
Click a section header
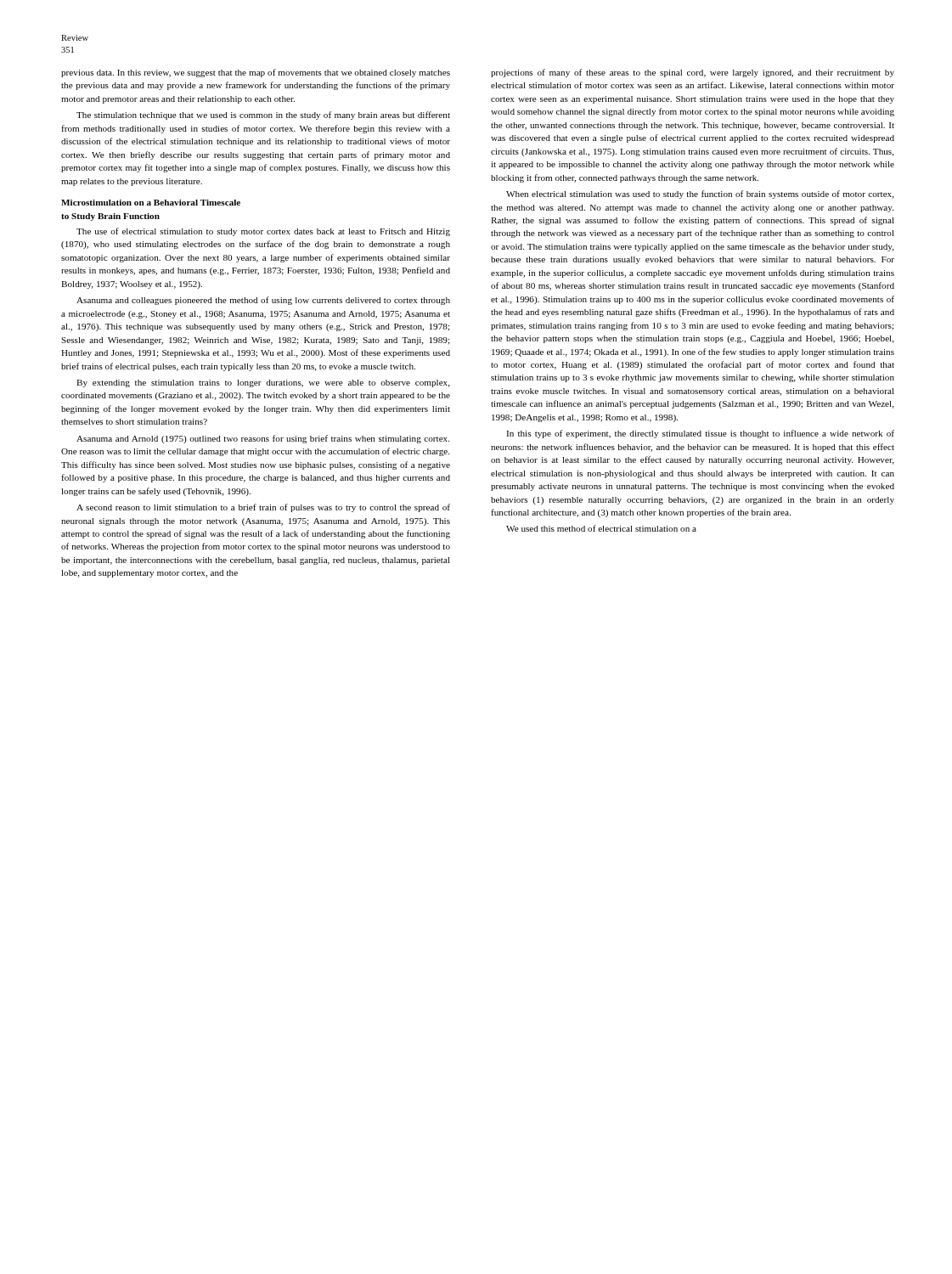click(x=256, y=209)
